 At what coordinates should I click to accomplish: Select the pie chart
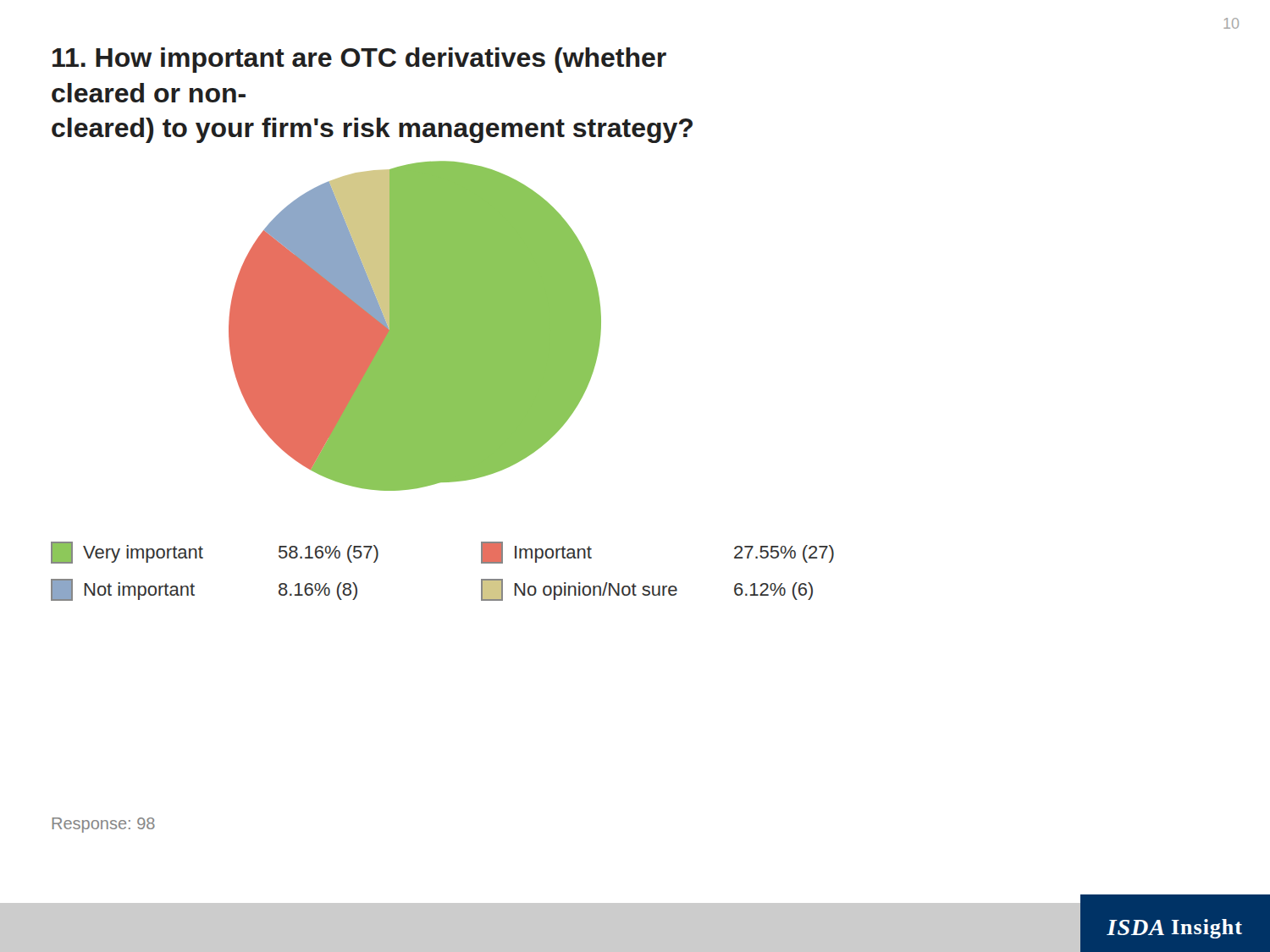pyautogui.click(x=389, y=330)
